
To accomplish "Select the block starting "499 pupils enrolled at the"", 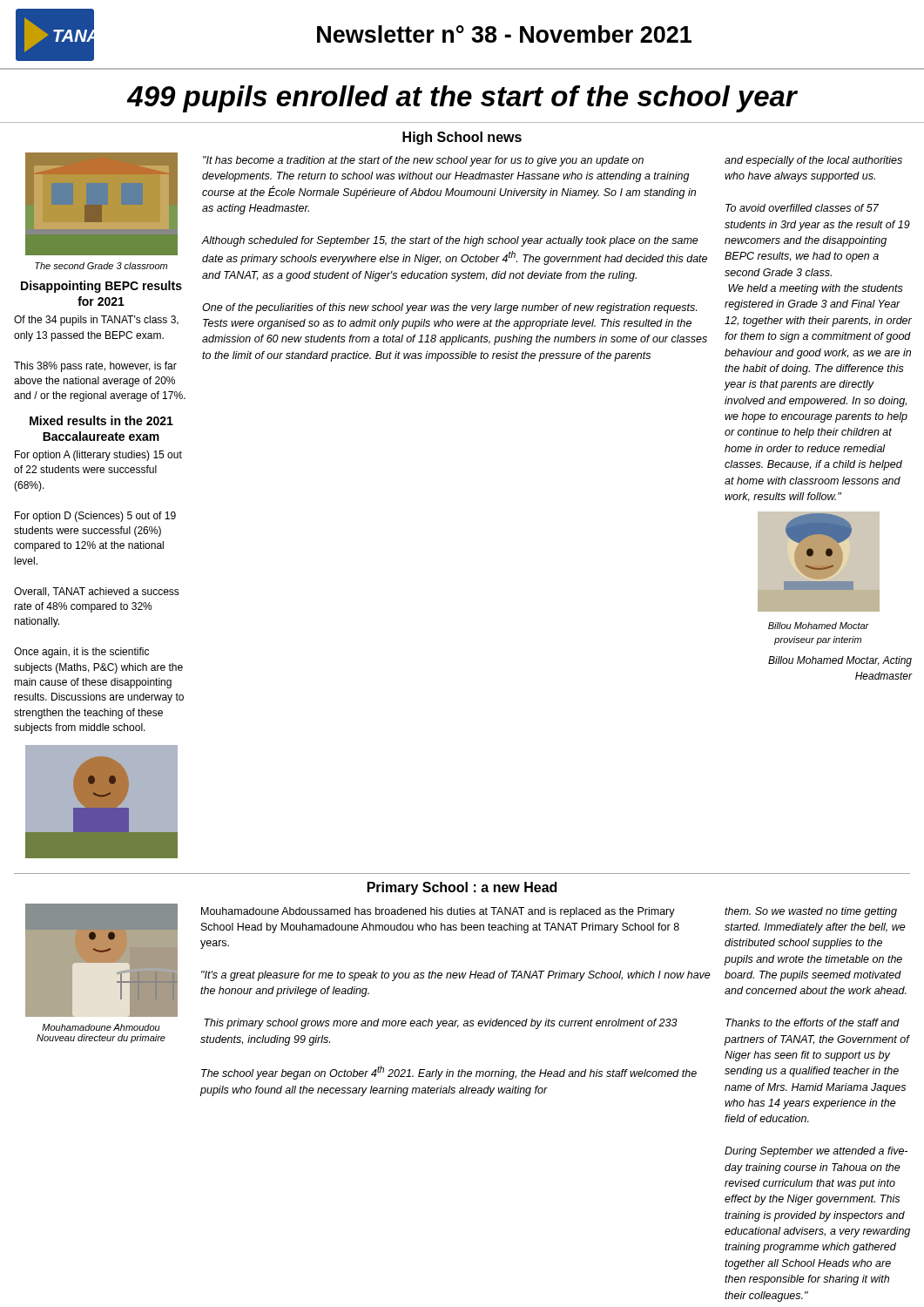I will 462,96.
